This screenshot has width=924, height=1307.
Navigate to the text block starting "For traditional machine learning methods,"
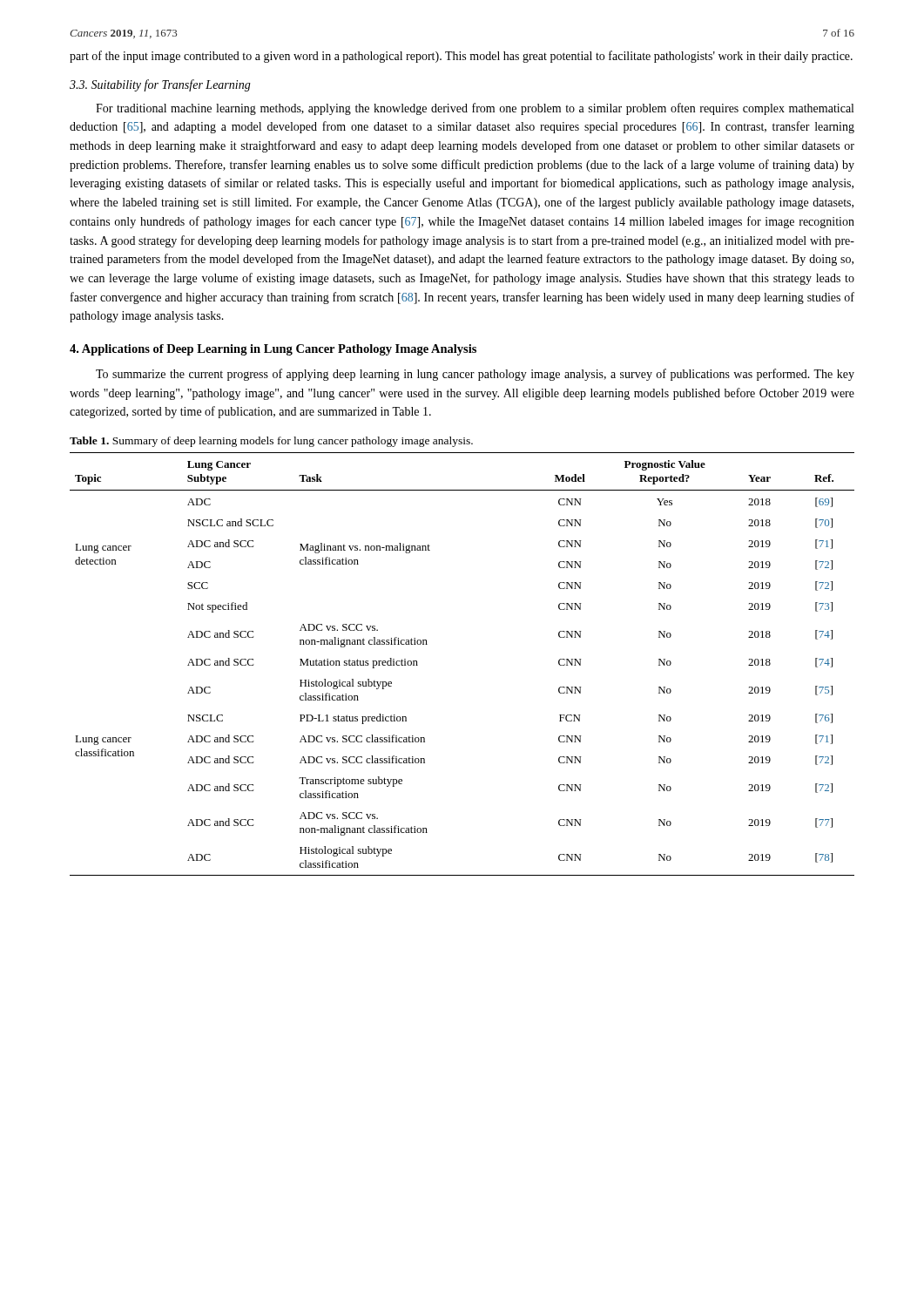coord(462,212)
